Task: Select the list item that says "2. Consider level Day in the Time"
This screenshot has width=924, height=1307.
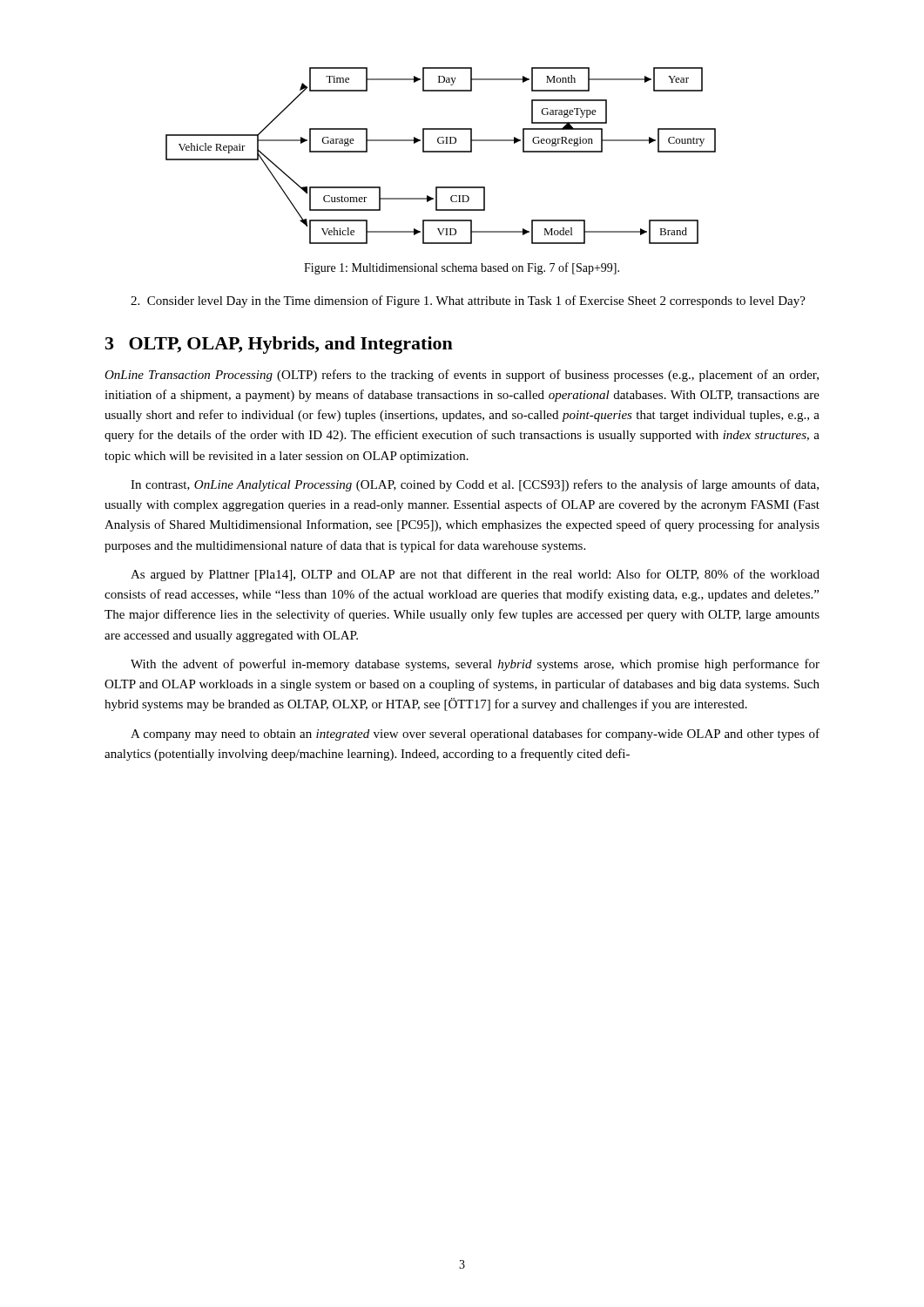Action: pyautogui.click(x=468, y=301)
